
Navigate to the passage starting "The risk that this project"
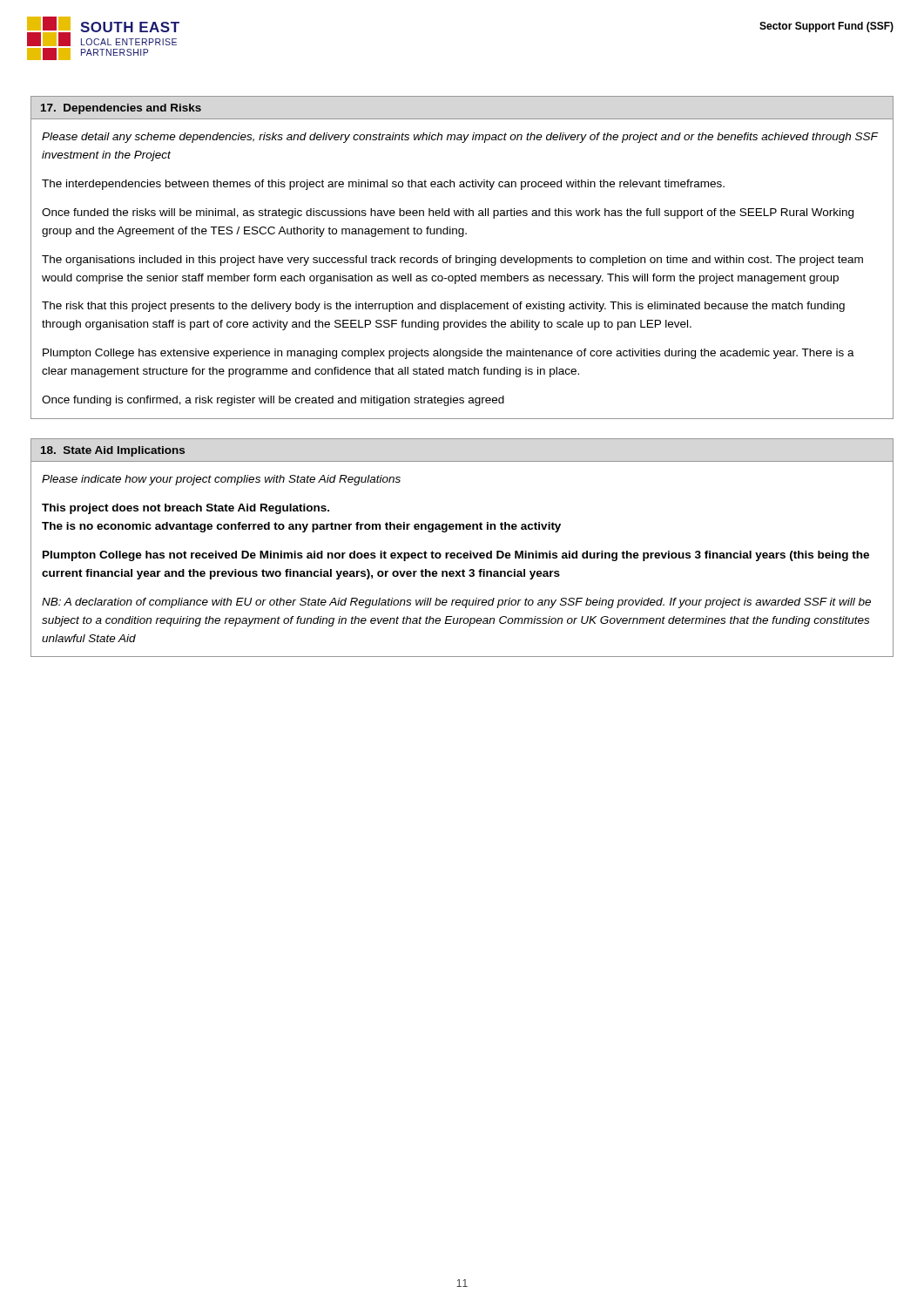(x=443, y=315)
